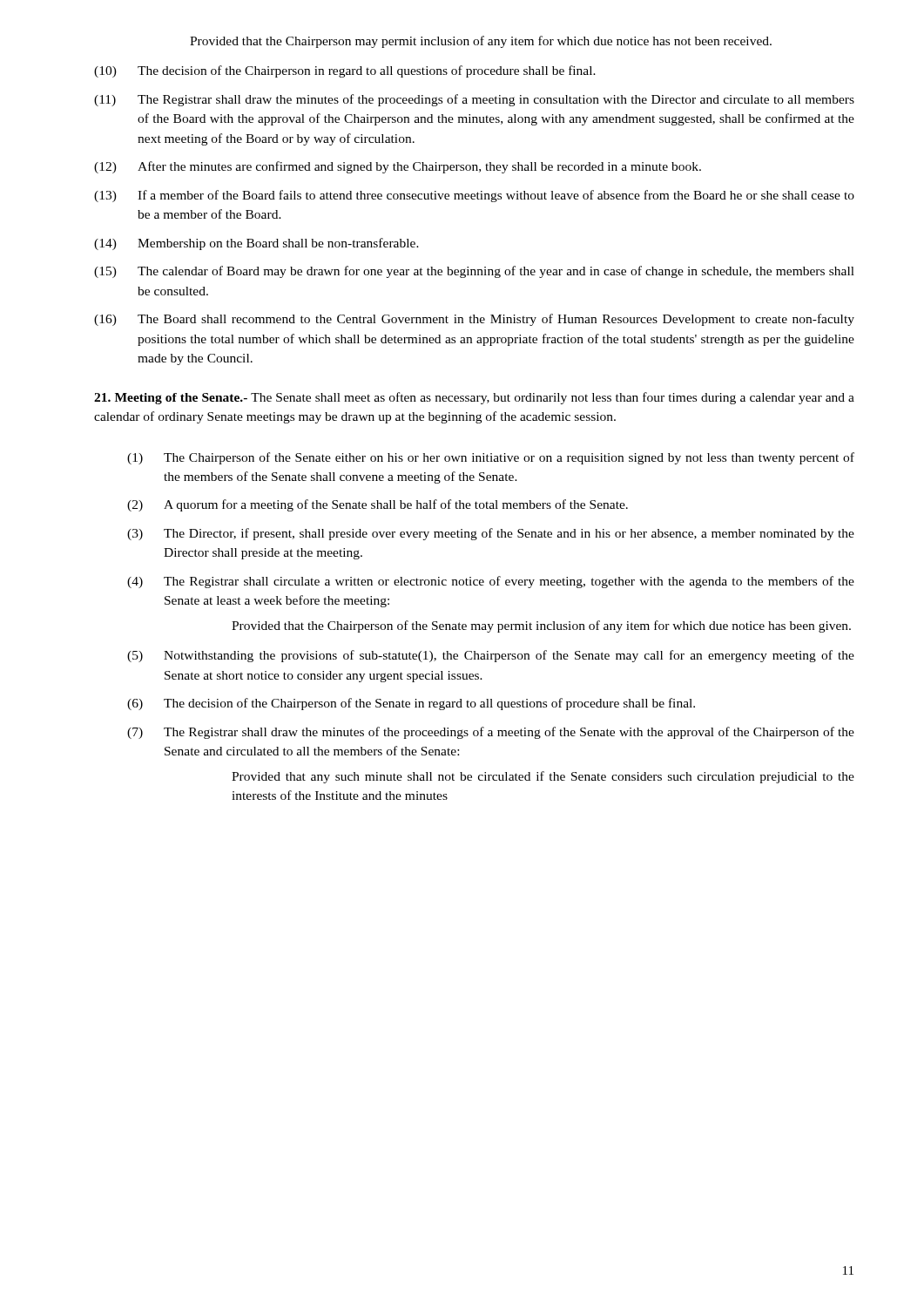Image resolution: width=924 pixels, height=1307 pixels.
Task: Locate the block starting "(14) Membership on the Board"
Action: [x=256, y=244]
